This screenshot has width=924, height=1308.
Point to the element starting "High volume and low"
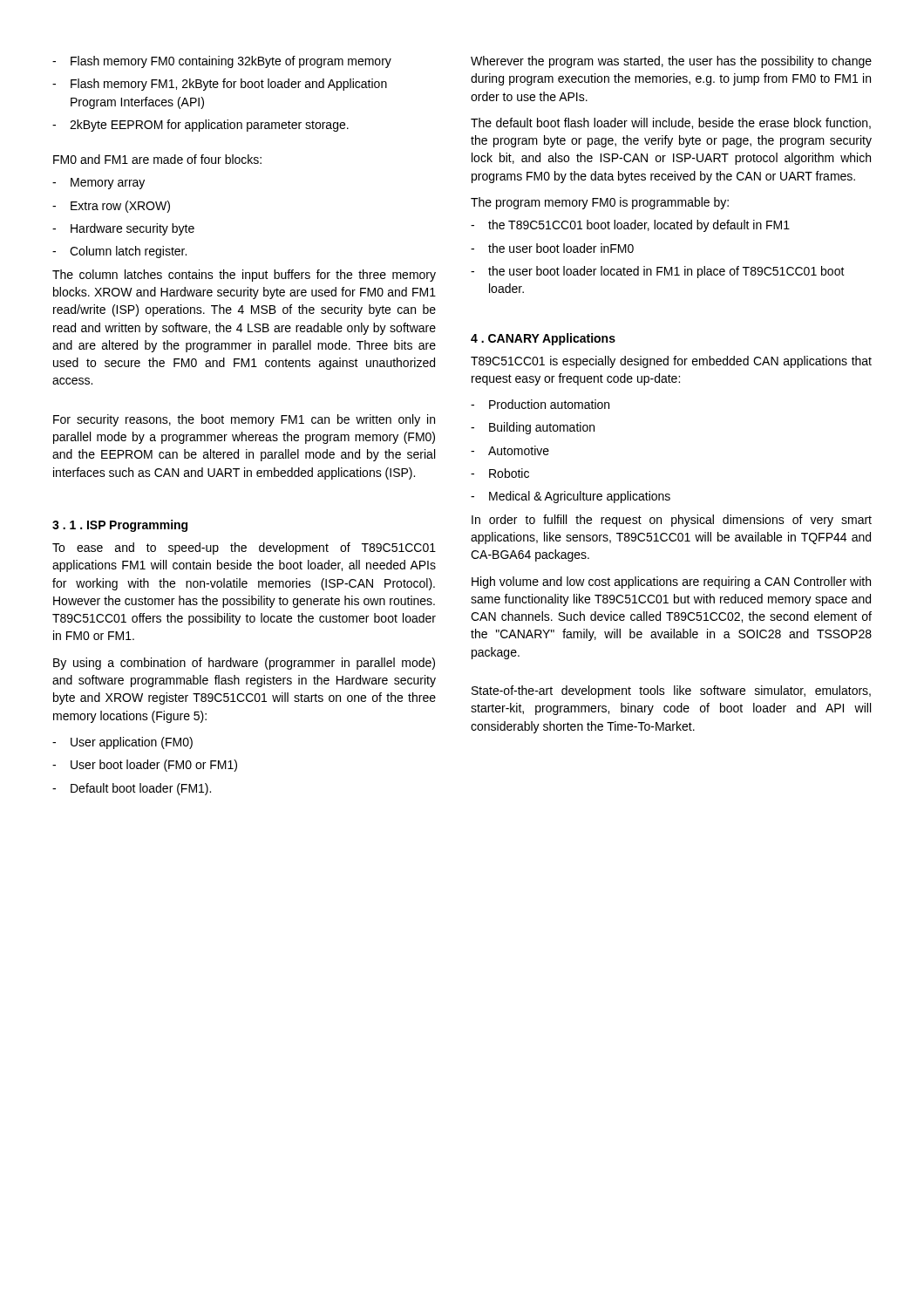coord(671,617)
